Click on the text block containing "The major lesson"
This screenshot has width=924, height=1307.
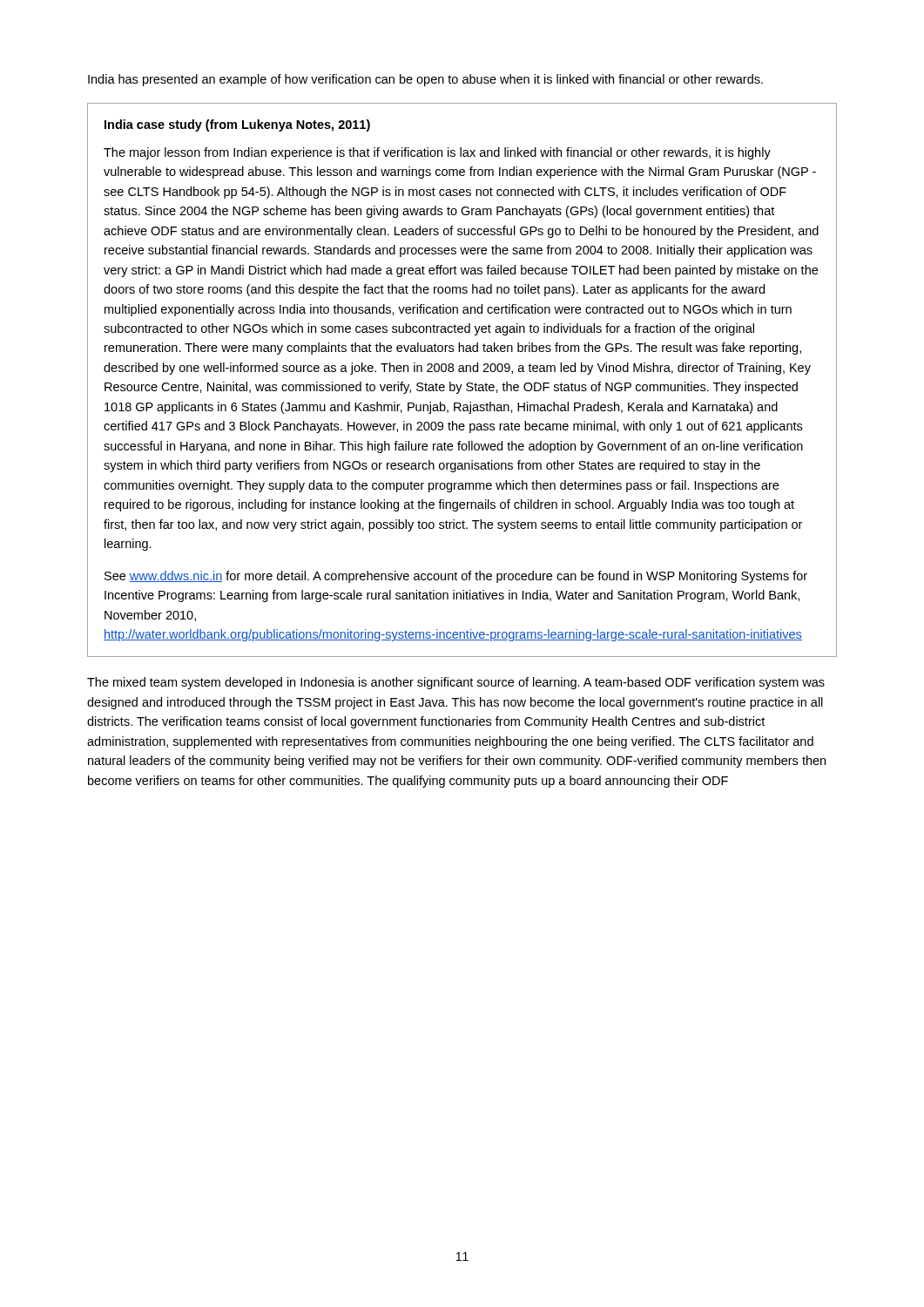[461, 348]
